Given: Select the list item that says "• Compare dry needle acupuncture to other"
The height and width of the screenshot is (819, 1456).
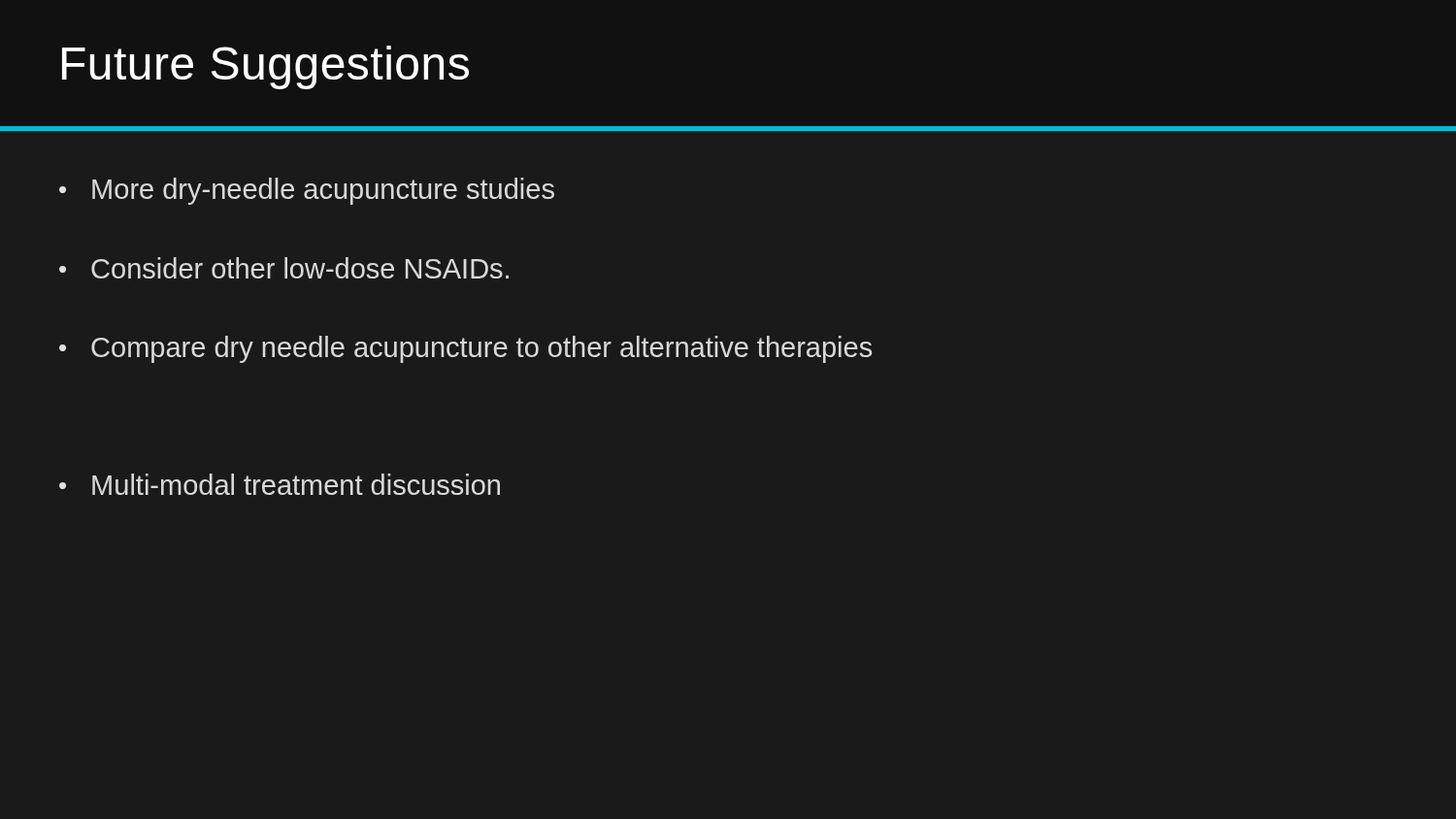Looking at the screenshot, I should [465, 349].
